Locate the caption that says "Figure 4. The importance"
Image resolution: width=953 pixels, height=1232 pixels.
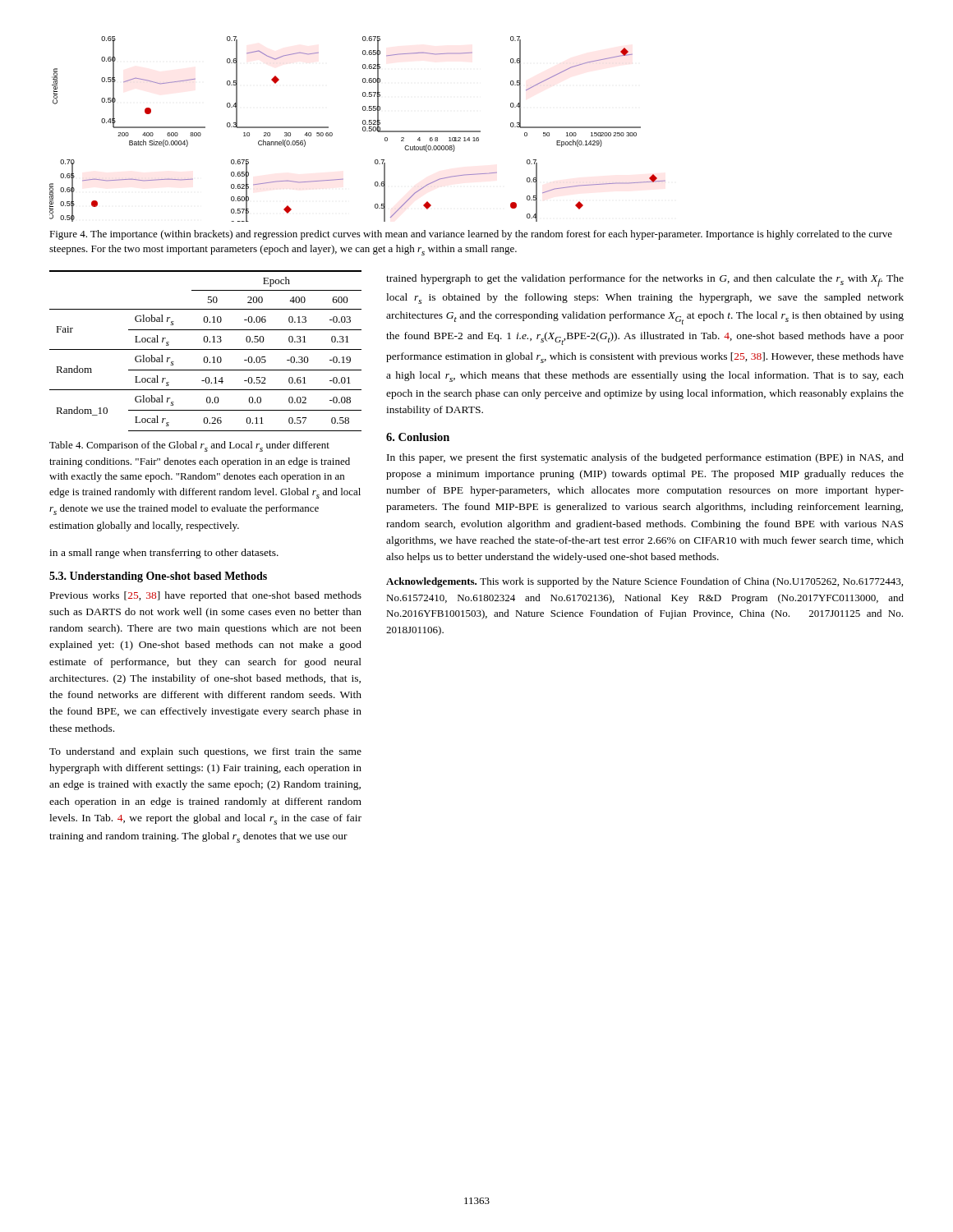pos(471,242)
